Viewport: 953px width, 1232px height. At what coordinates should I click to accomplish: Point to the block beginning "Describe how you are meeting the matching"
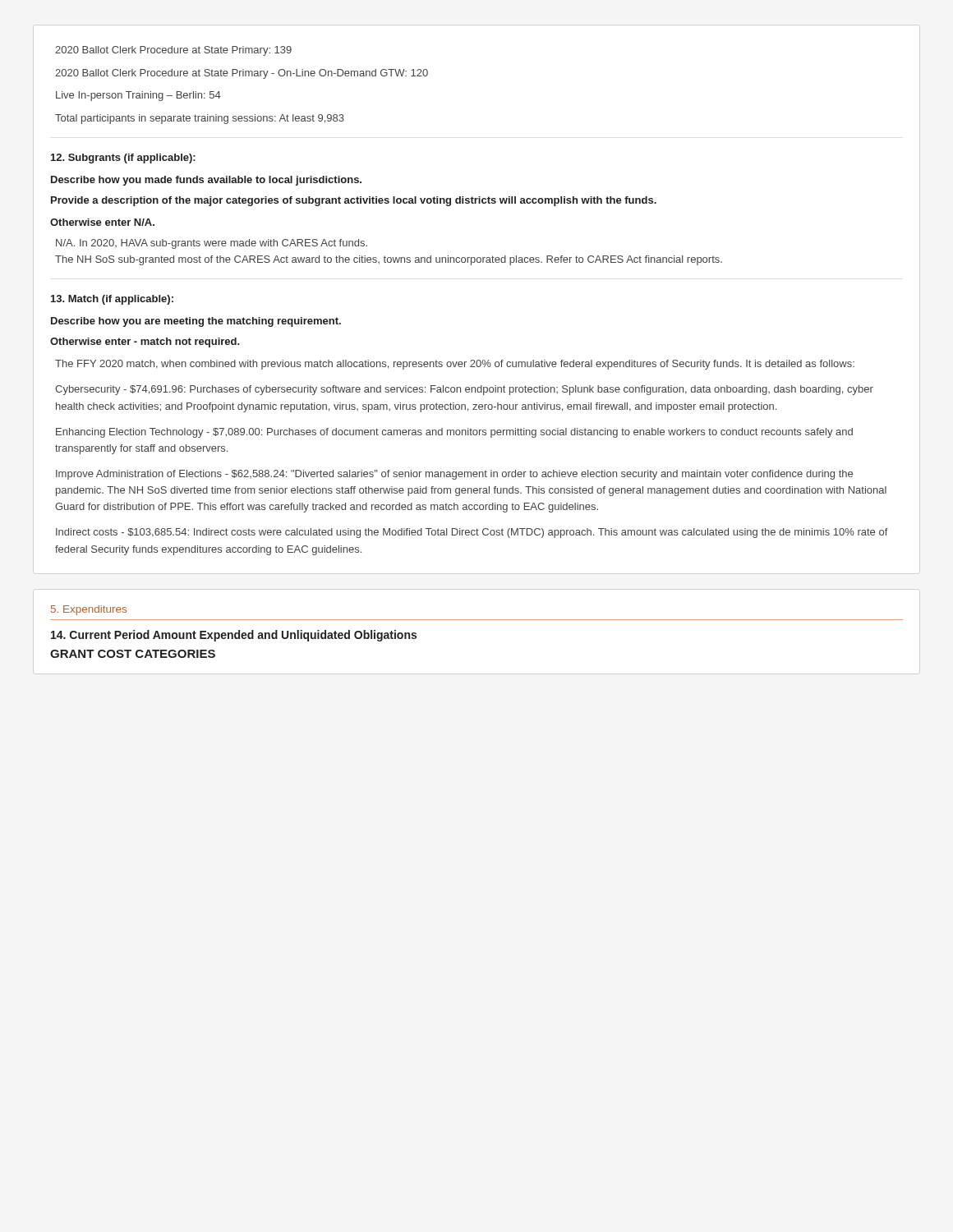click(x=196, y=321)
